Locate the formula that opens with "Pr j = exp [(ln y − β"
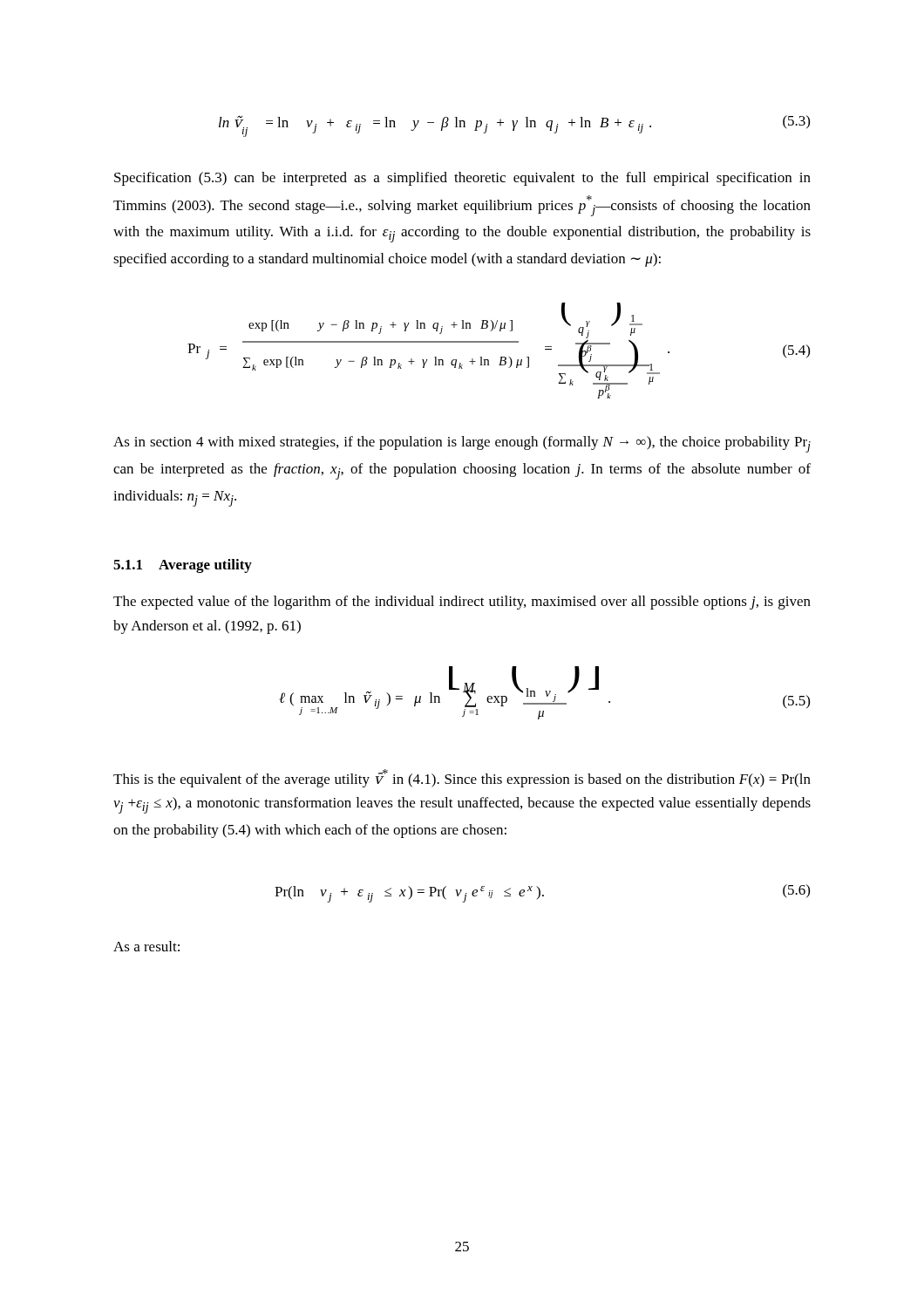This screenshot has height=1308, width=924. click(497, 351)
